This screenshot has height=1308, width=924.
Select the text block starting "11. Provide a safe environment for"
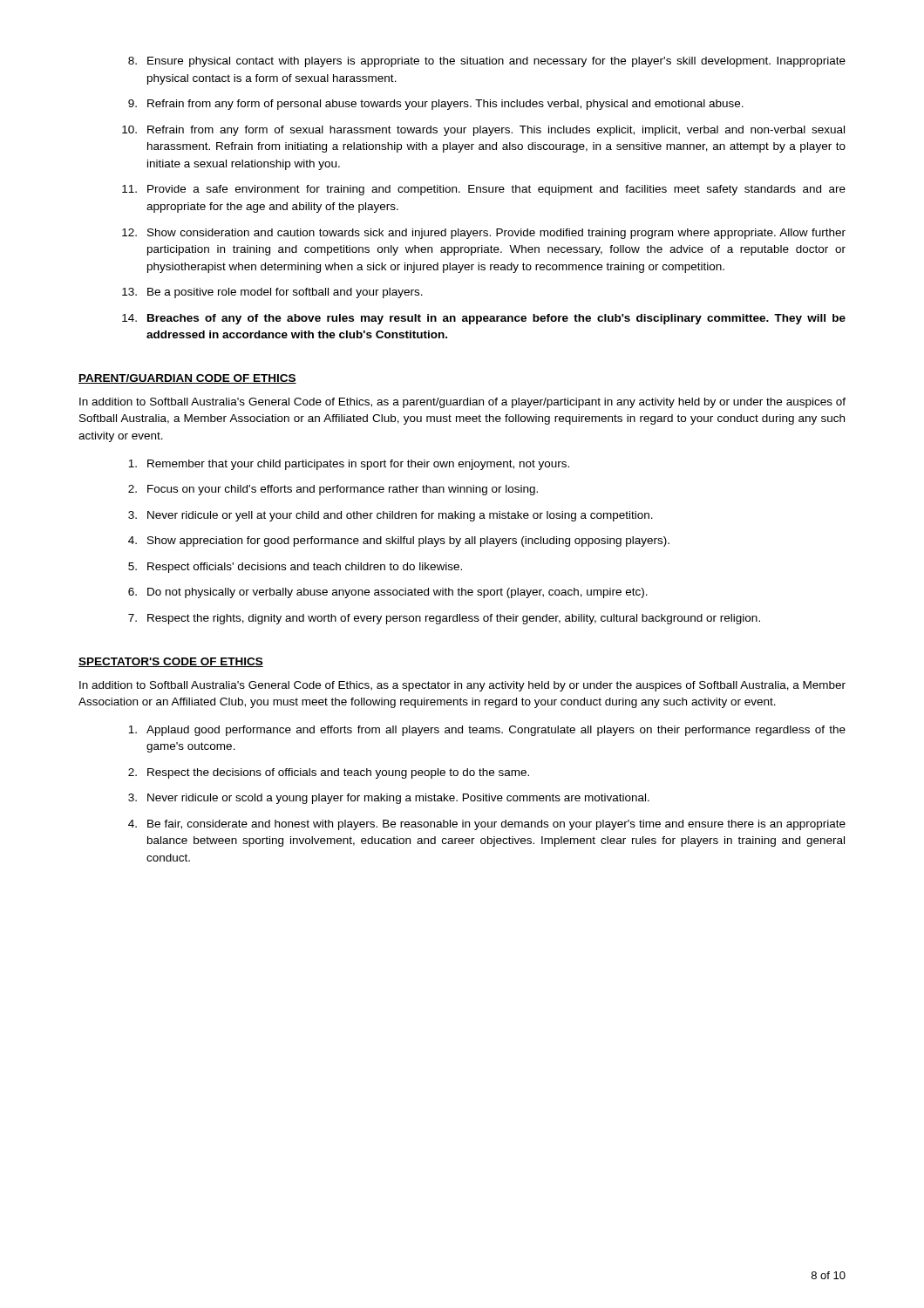point(475,198)
